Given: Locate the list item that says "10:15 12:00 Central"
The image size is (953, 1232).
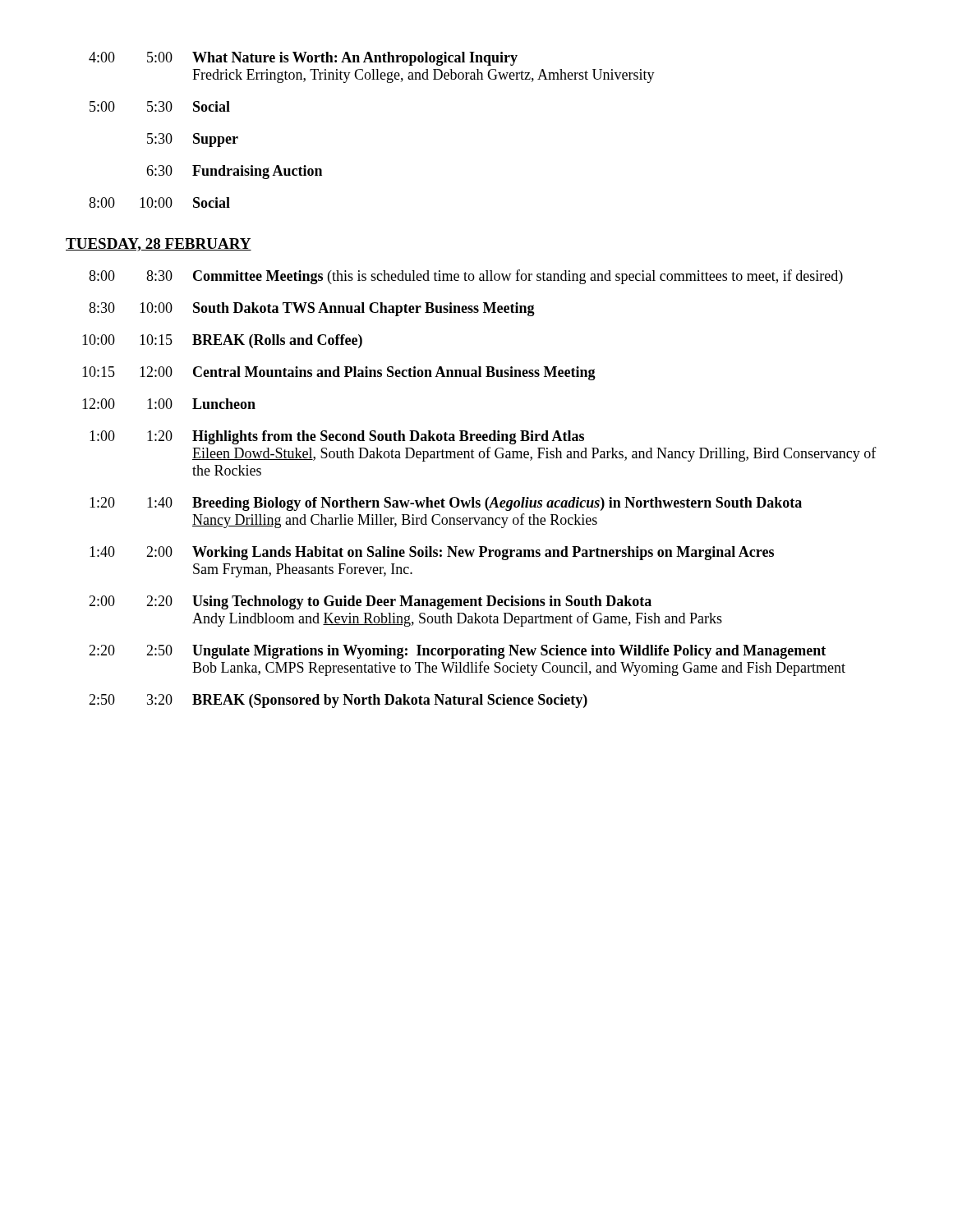Looking at the screenshot, I should tap(476, 372).
